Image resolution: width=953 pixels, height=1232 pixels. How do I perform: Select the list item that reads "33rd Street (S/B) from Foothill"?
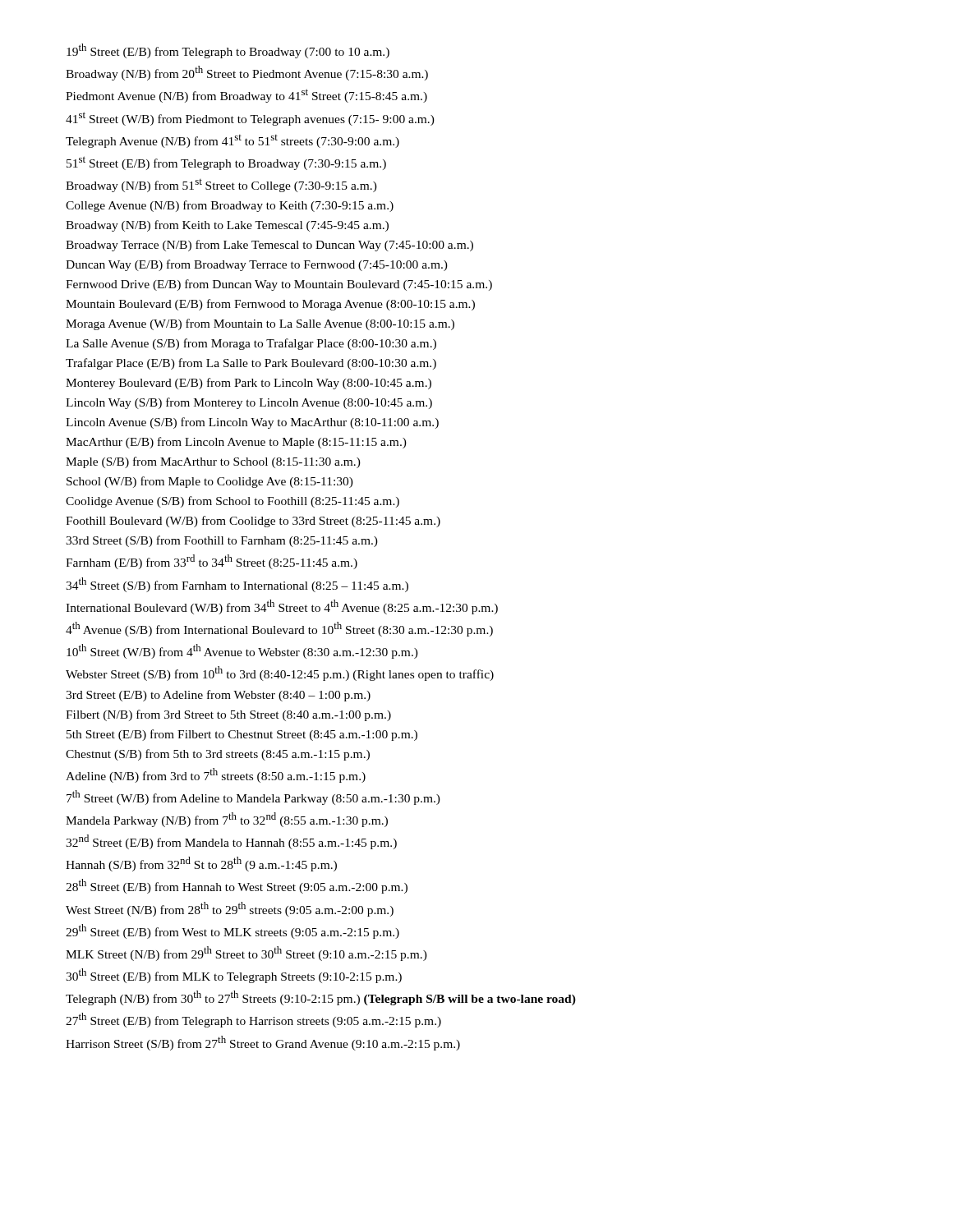(222, 540)
